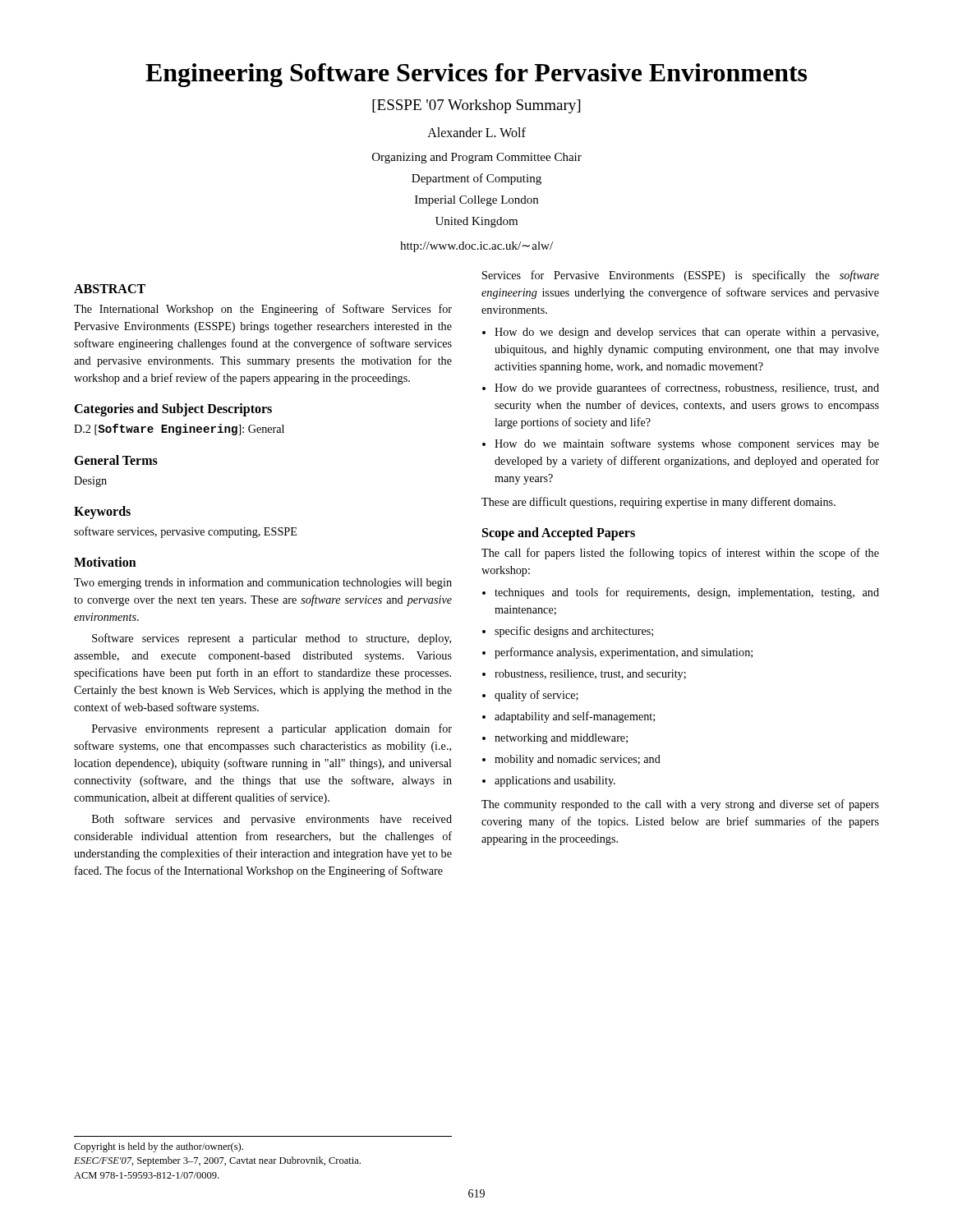Click on the list item with the text "applications and usability."
The height and width of the screenshot is (1232, 953).
pos(555,780)
